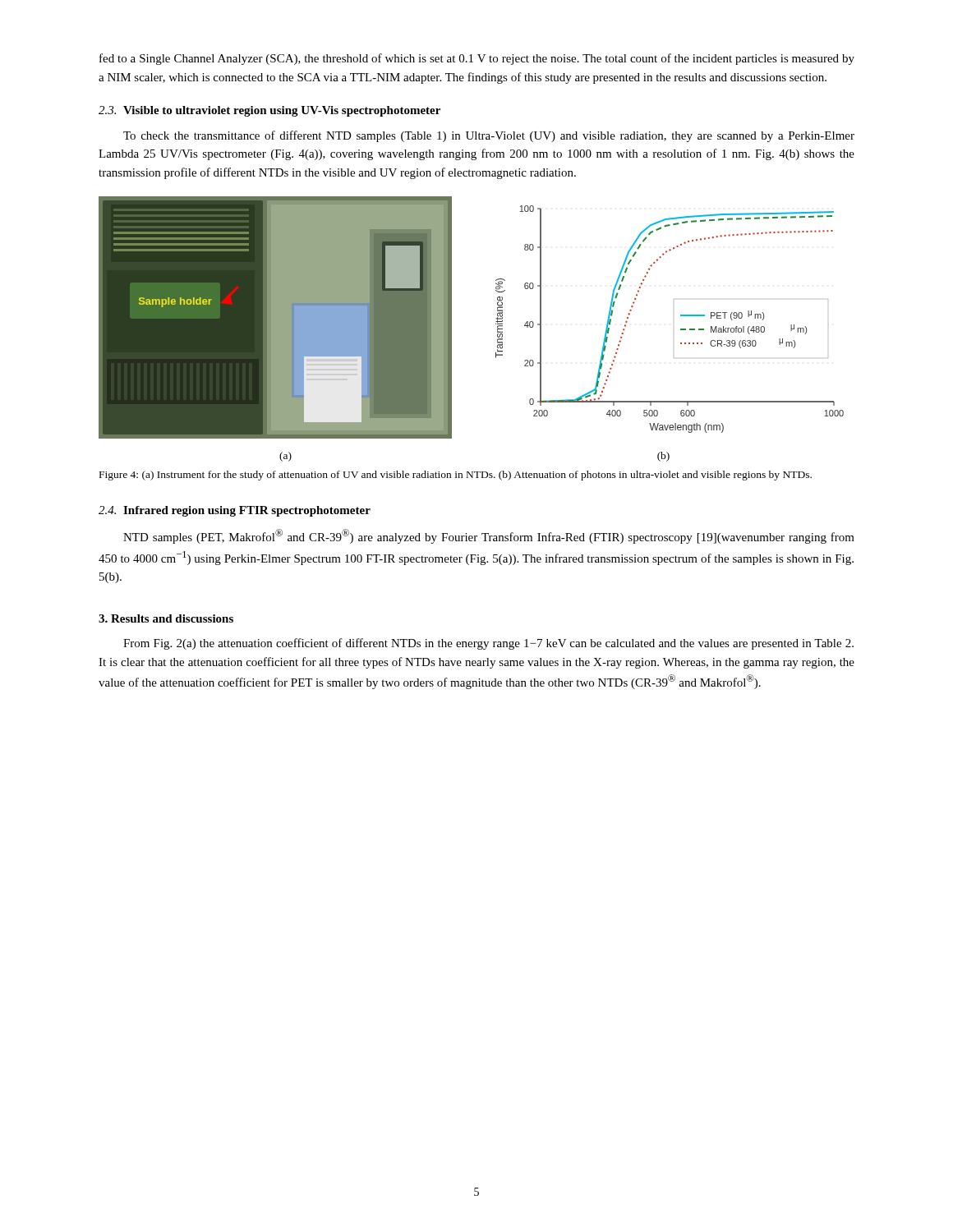Viewport: 953px width, 1232px height.
Task: Select the block starting "2.3. Visible to ultraviolet region using UV-Vis"
Action: click(x=269, y=111)
